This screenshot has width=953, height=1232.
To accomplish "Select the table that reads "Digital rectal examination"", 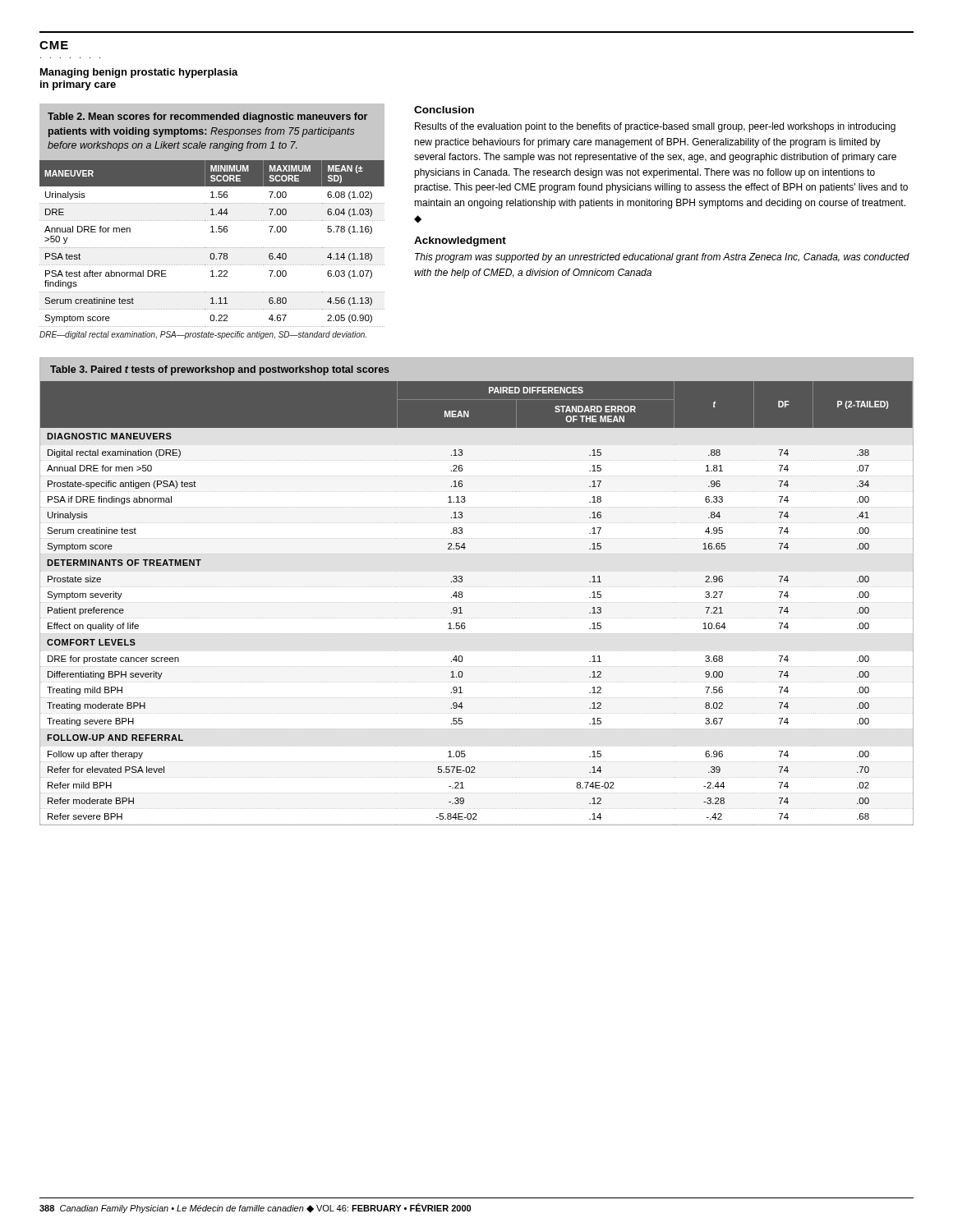I will [x=476, y=591].
